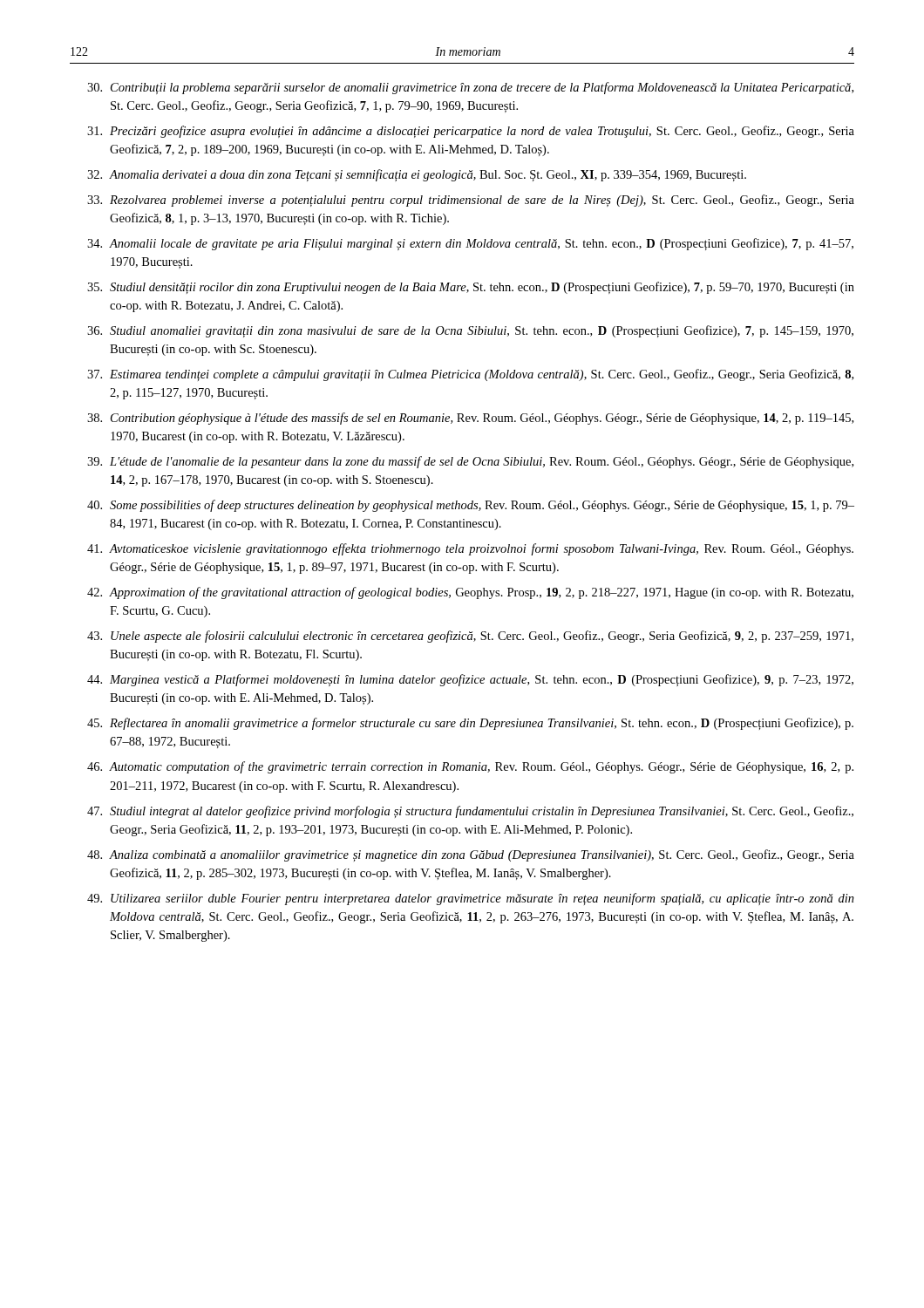Locate the list item with the text "35. Studiul densității rocilor din zona Eruptivului"

click(462, 297)
